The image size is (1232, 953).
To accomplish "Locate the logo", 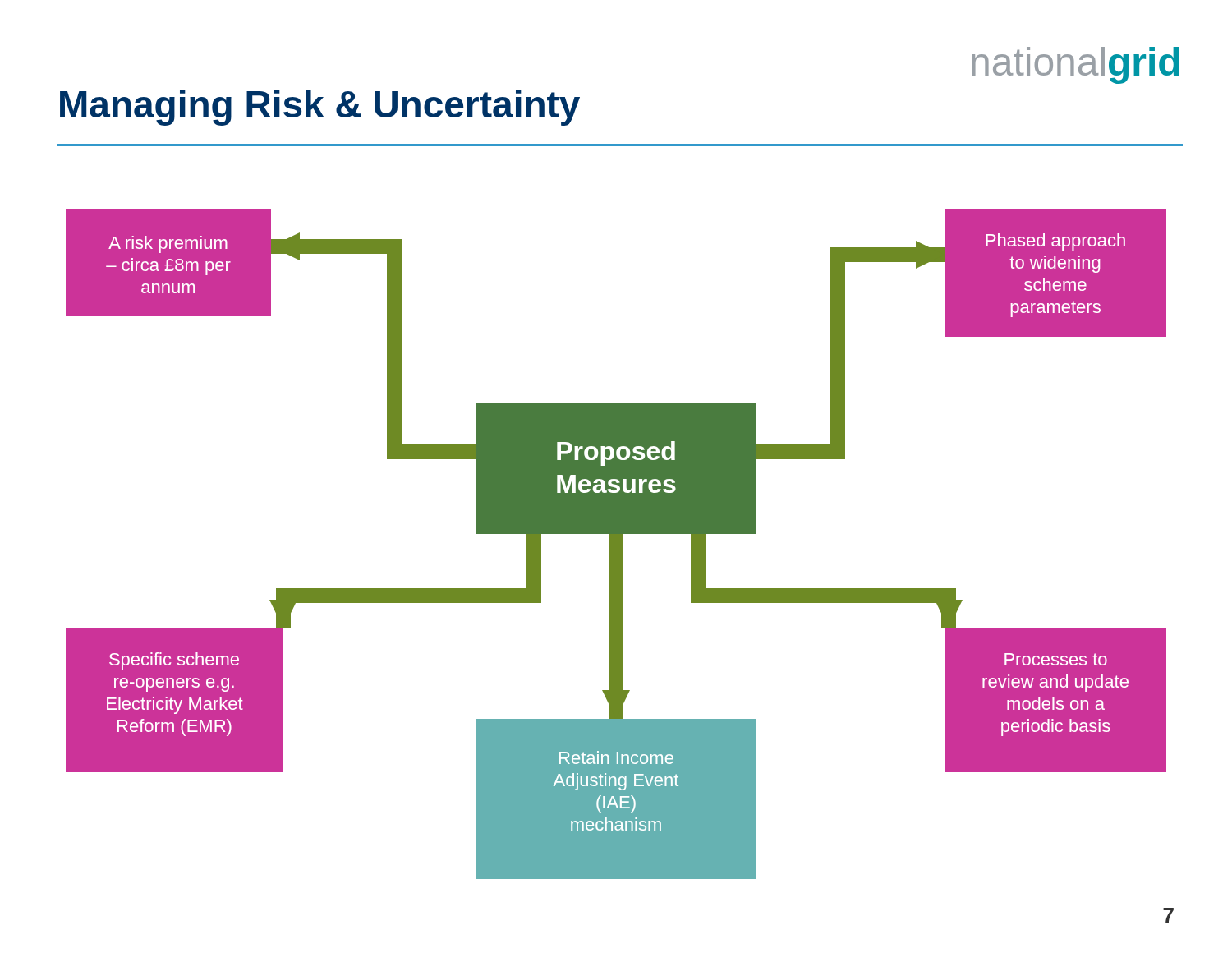I will 1076,62.
